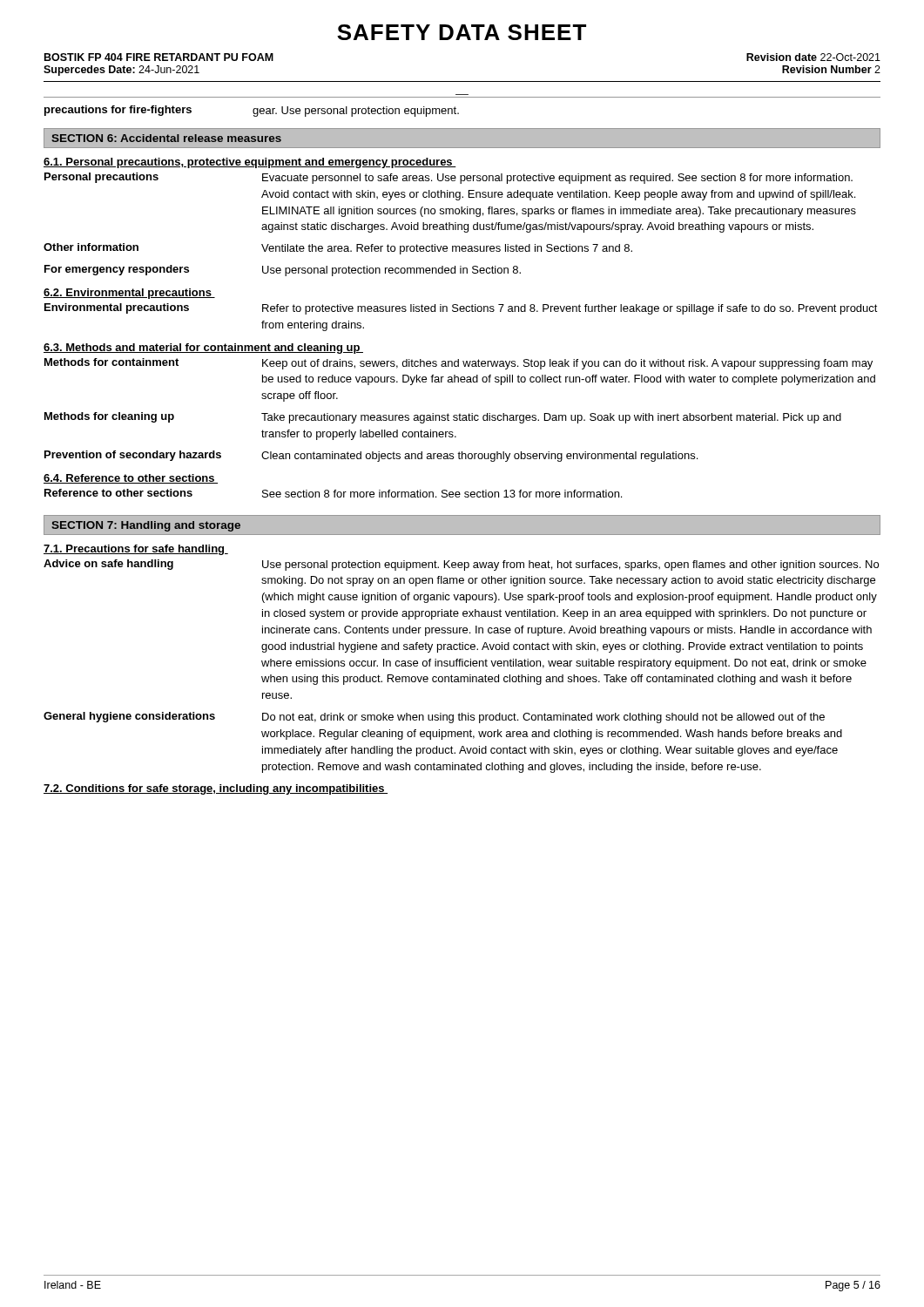Navigate to the block starting "SECTION 6: Accidental release measures"

tap(167, 138)
